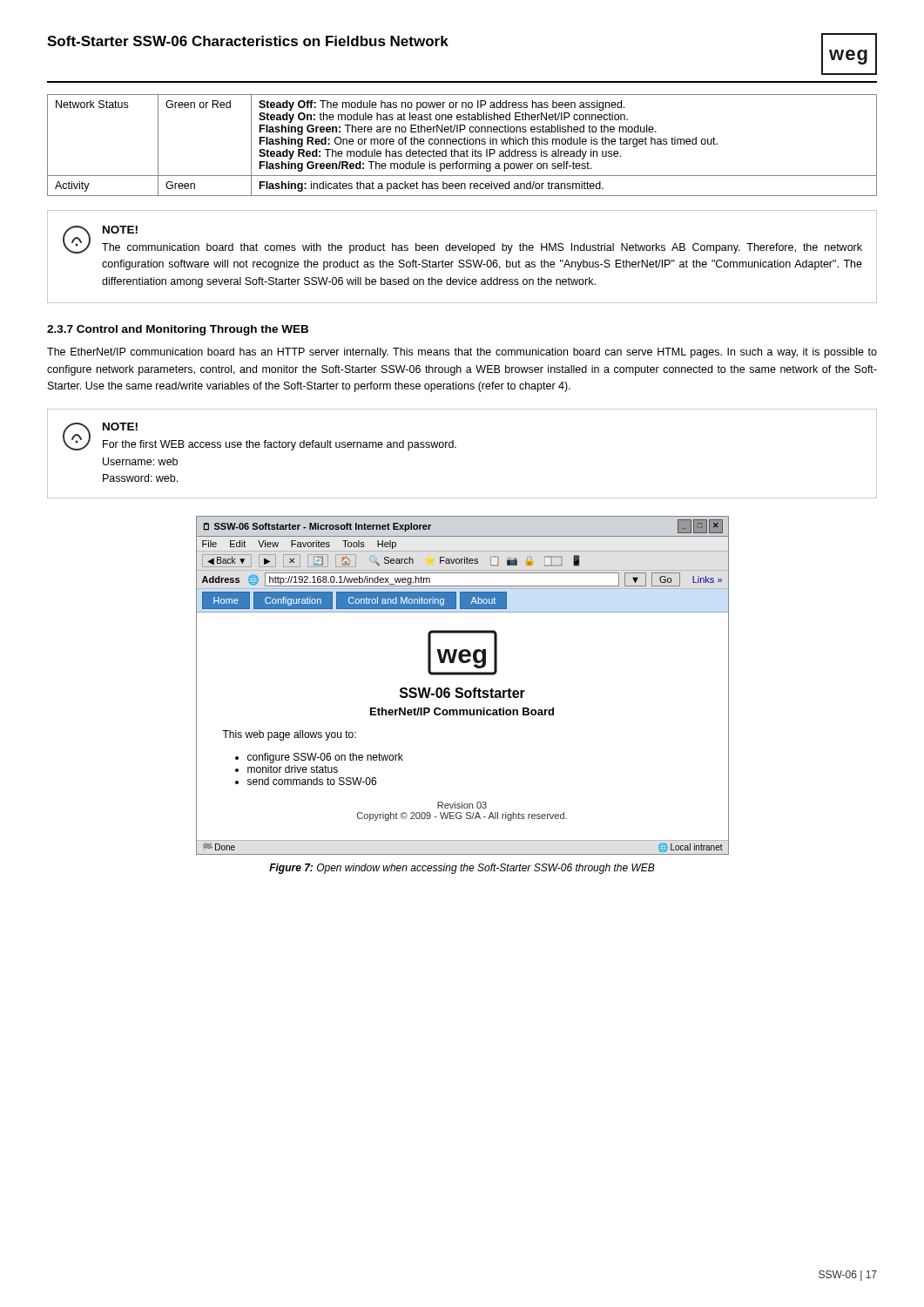
Task: Find a section header
Action: click(178, 329)
